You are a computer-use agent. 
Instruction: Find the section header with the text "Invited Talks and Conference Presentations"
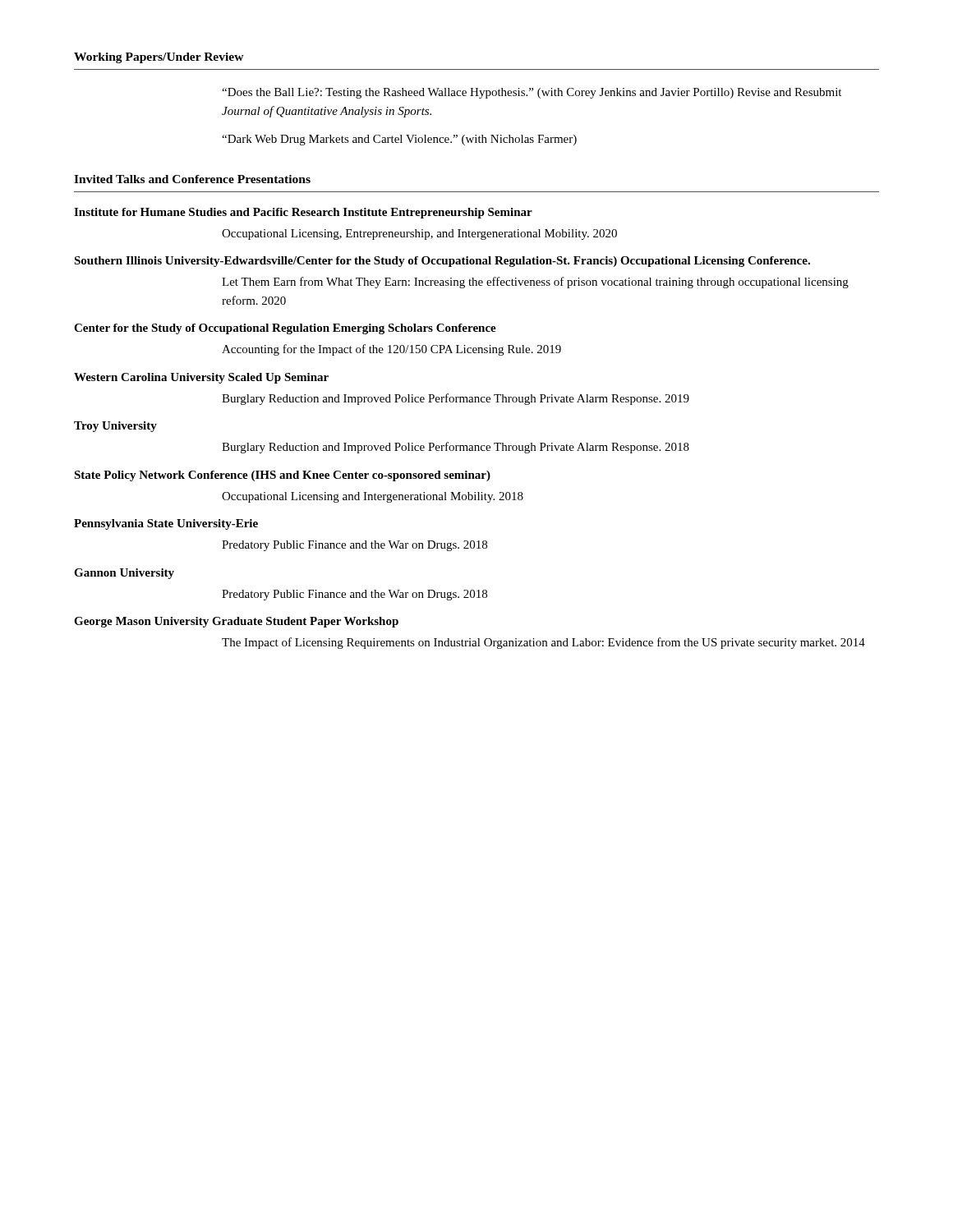(x=192, y=178)
